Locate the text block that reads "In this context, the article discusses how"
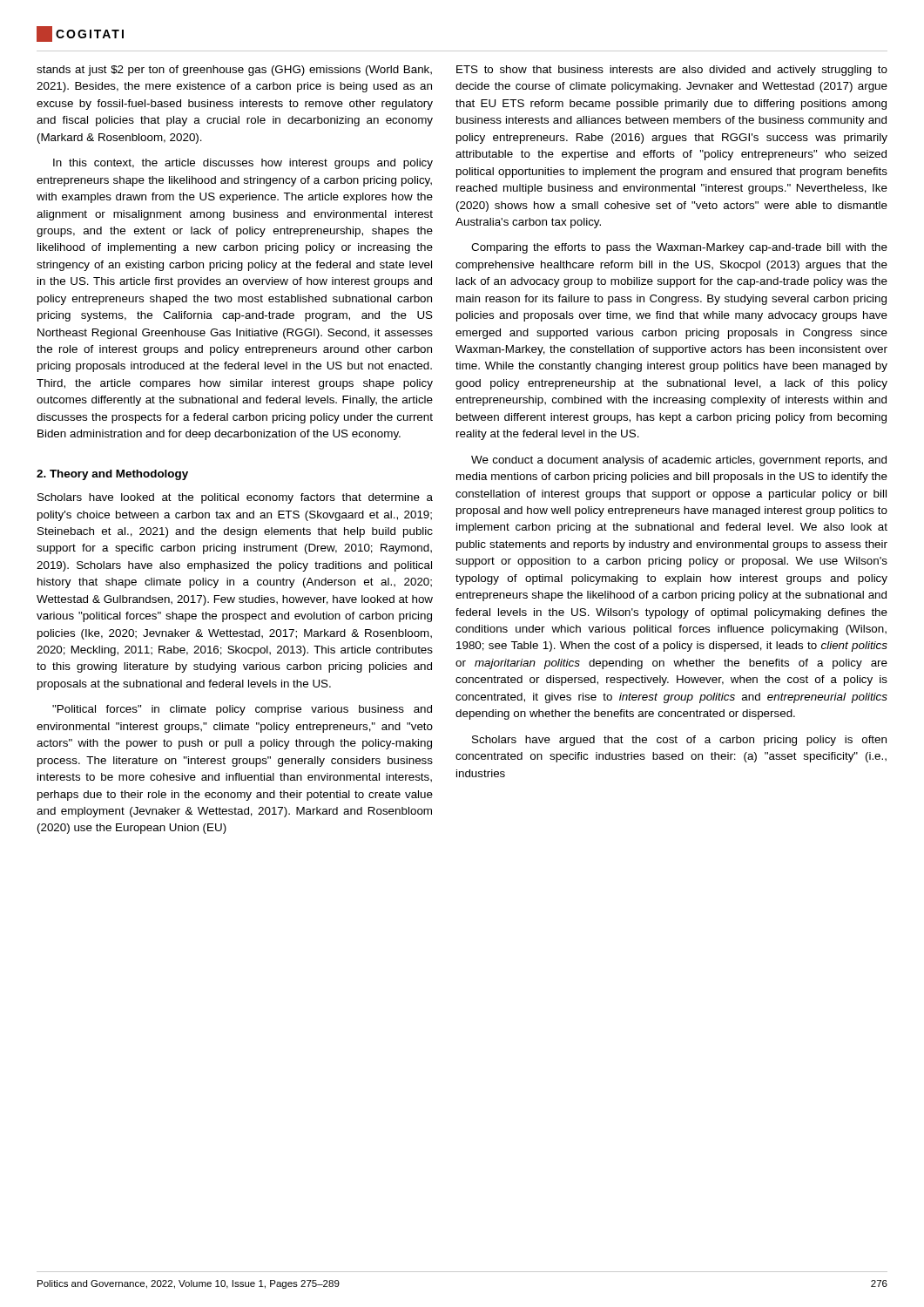924x1307 pixels. 235,298
